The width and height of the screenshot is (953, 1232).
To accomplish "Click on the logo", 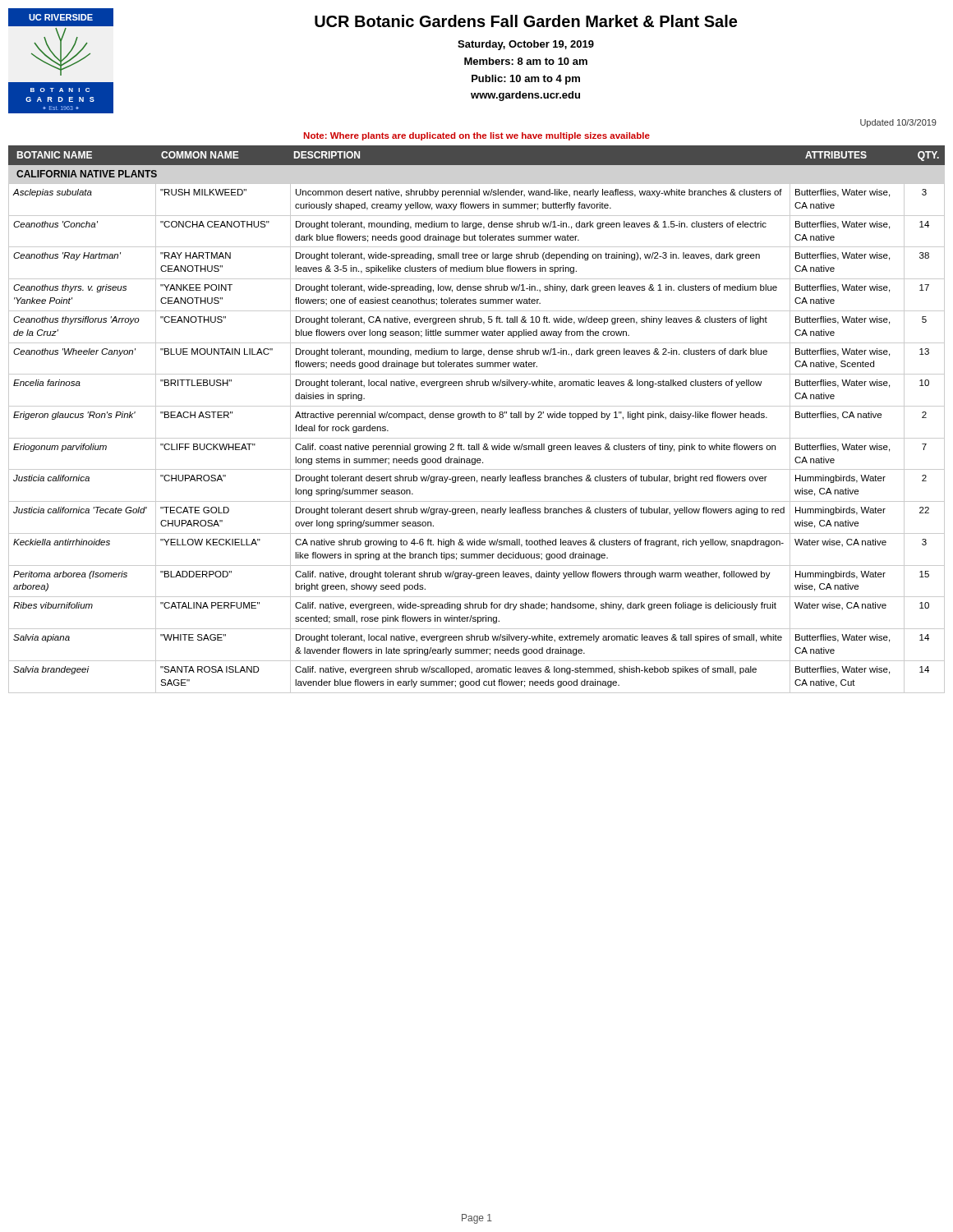I will [x=62, y=62].
